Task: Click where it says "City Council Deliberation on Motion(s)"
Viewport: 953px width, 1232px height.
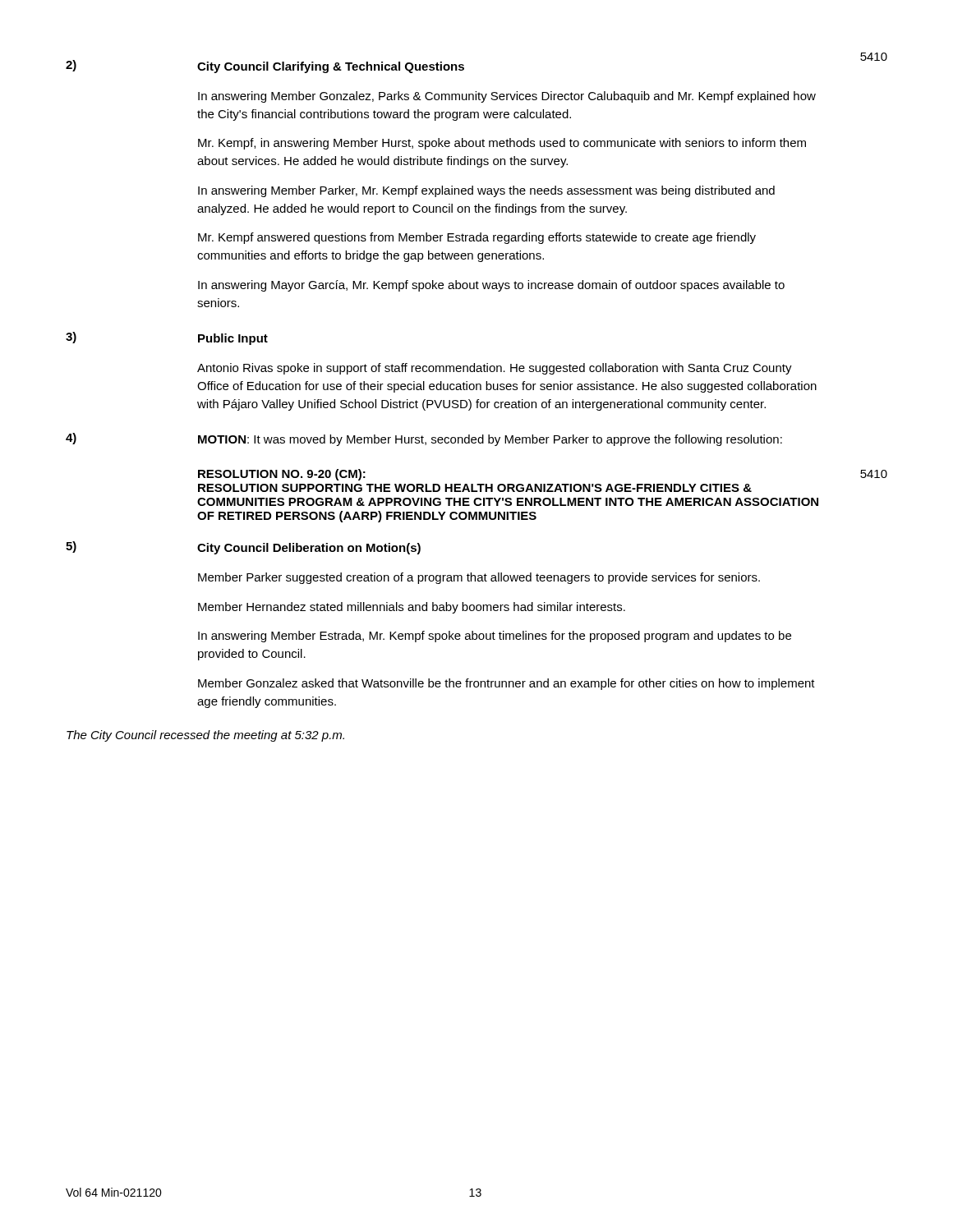Action: click(x=309, y=547)
